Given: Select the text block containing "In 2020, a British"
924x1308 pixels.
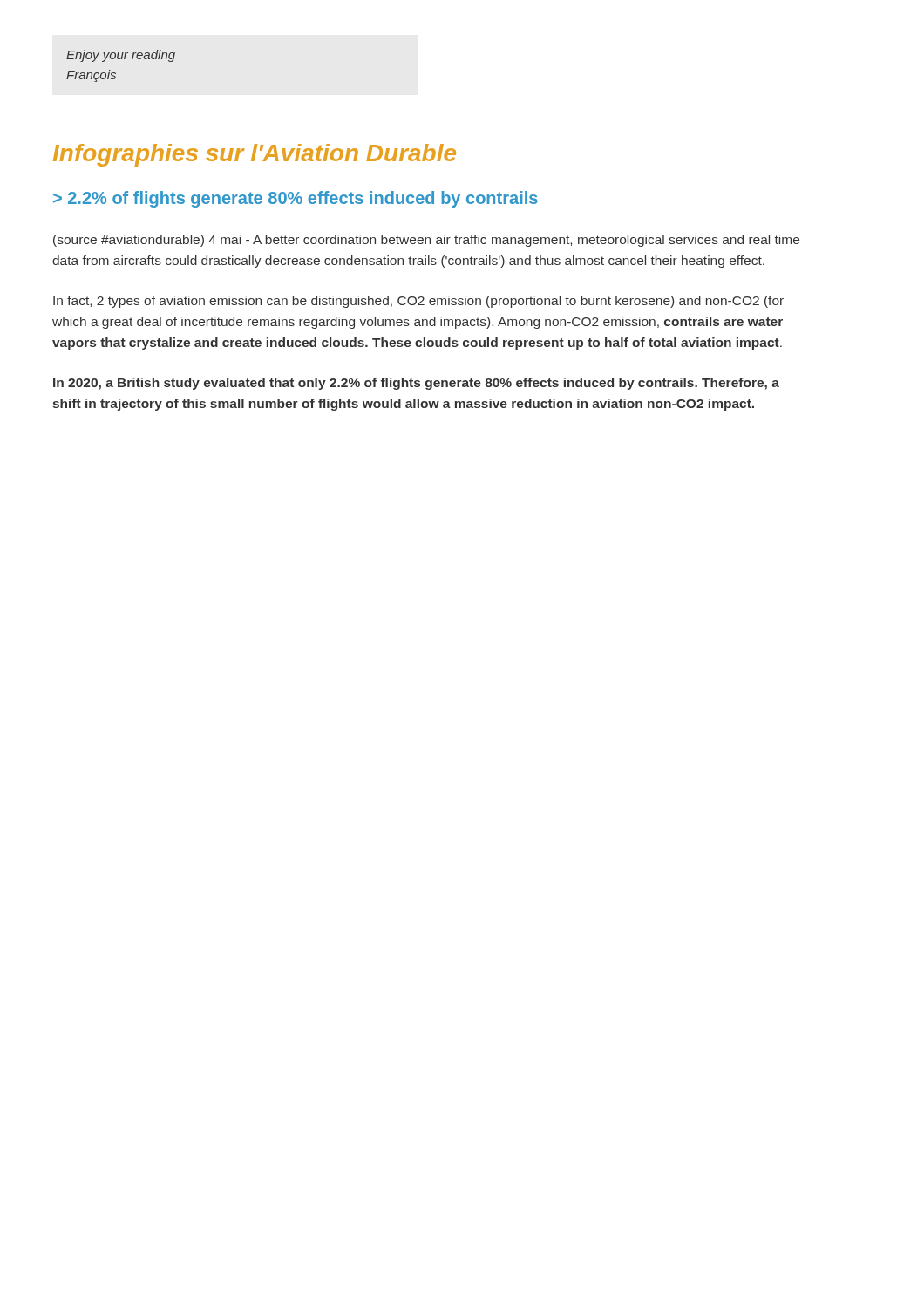Looking at the screenshot, I should tap(432, 393).
